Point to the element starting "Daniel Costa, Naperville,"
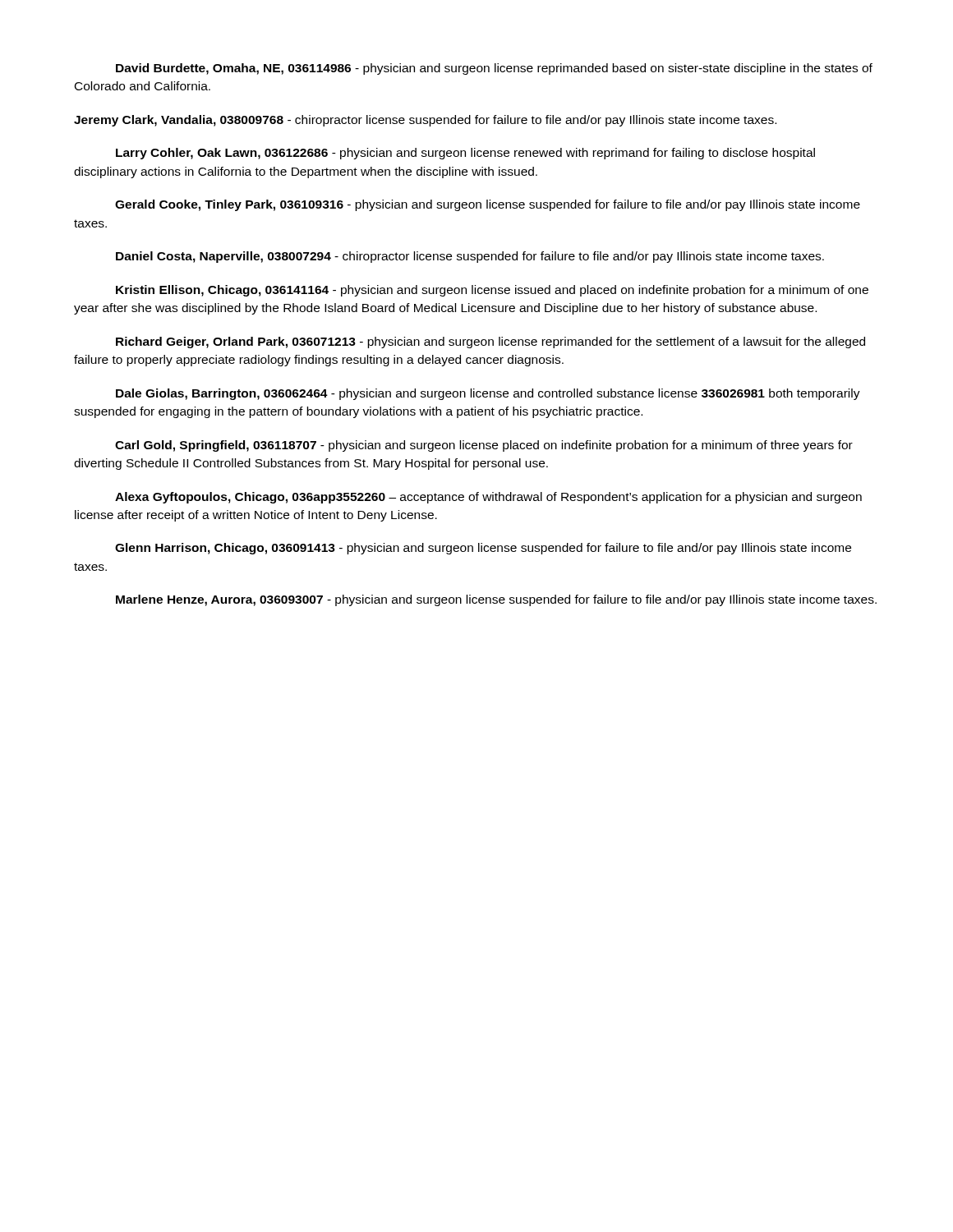 pos(476,257)
